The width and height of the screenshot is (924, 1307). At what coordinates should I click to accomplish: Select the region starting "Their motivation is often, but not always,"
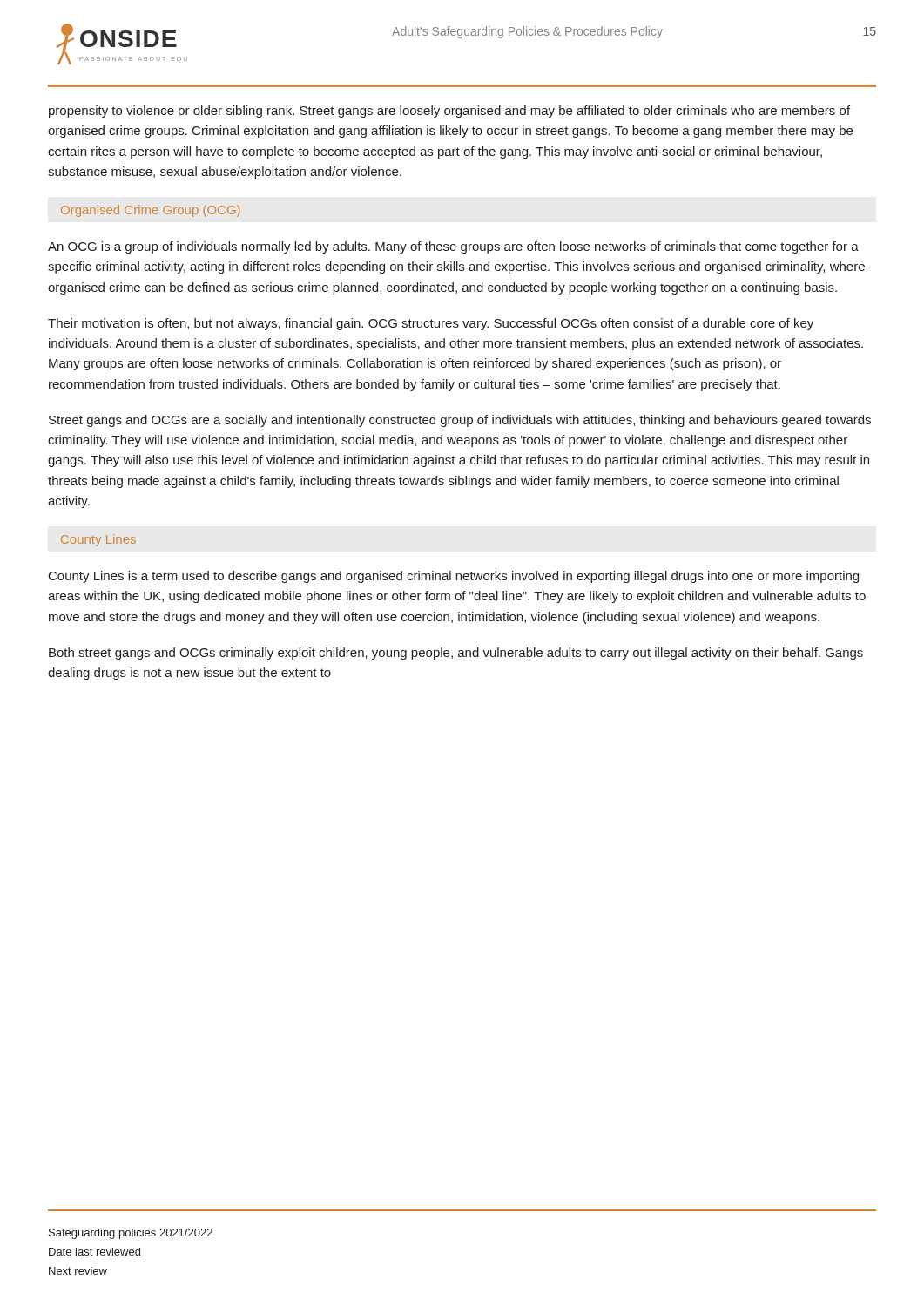pyautogui.click(x=456, y=353)
